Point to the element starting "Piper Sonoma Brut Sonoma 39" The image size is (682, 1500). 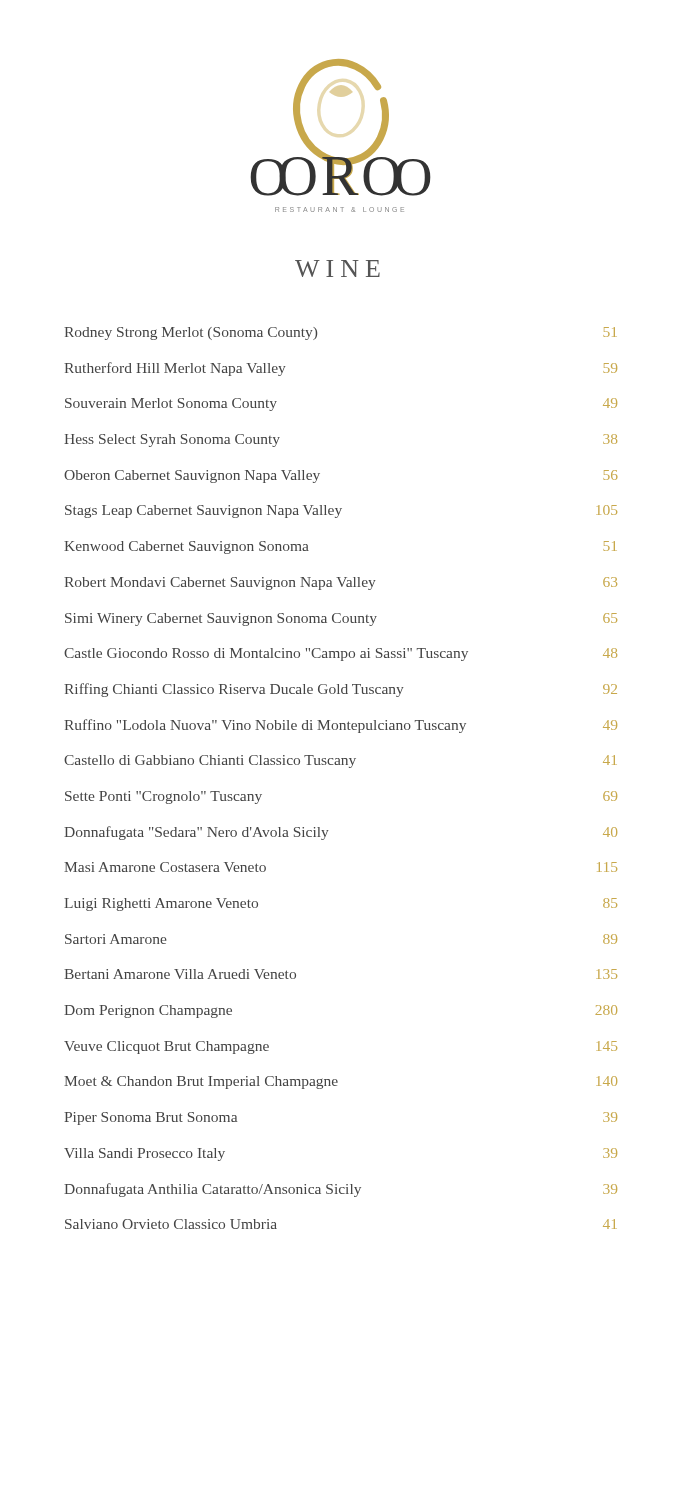pyautogui.click(x=148, y=1118)
